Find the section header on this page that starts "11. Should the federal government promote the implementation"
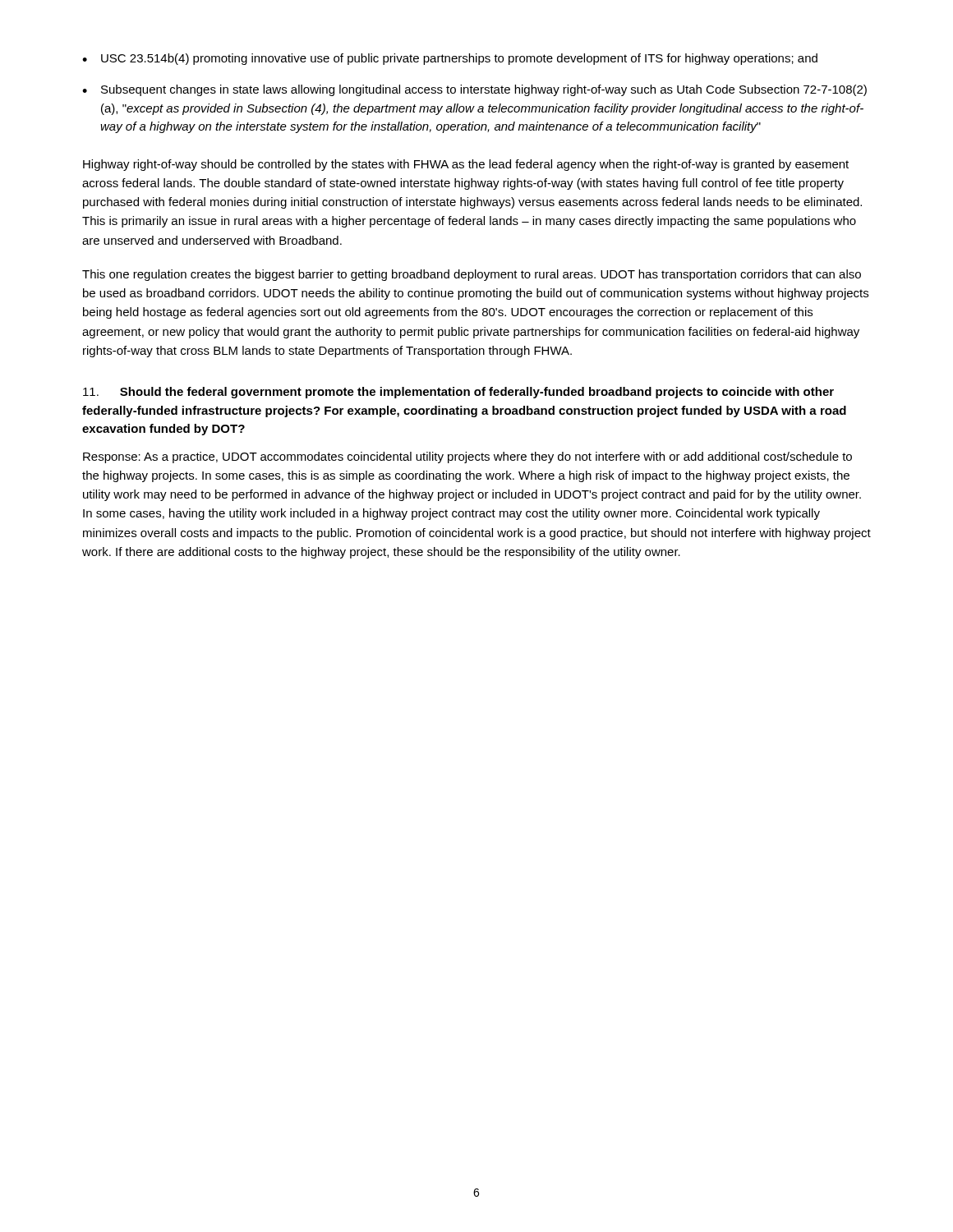953x1232 pixels. tap(464, 410)
